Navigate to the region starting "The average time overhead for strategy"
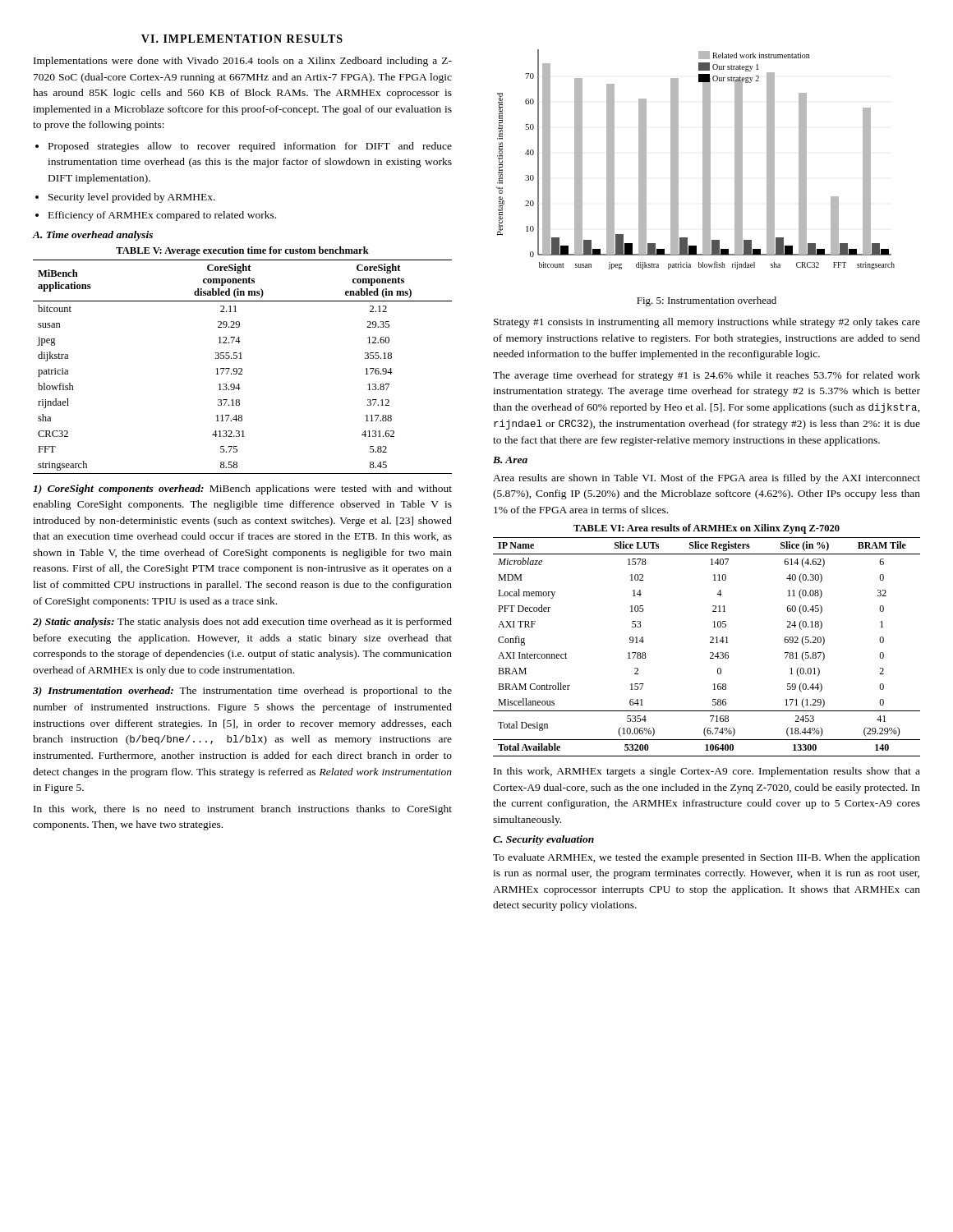Screen dimensions: 1232x953 tap(707, 408)
